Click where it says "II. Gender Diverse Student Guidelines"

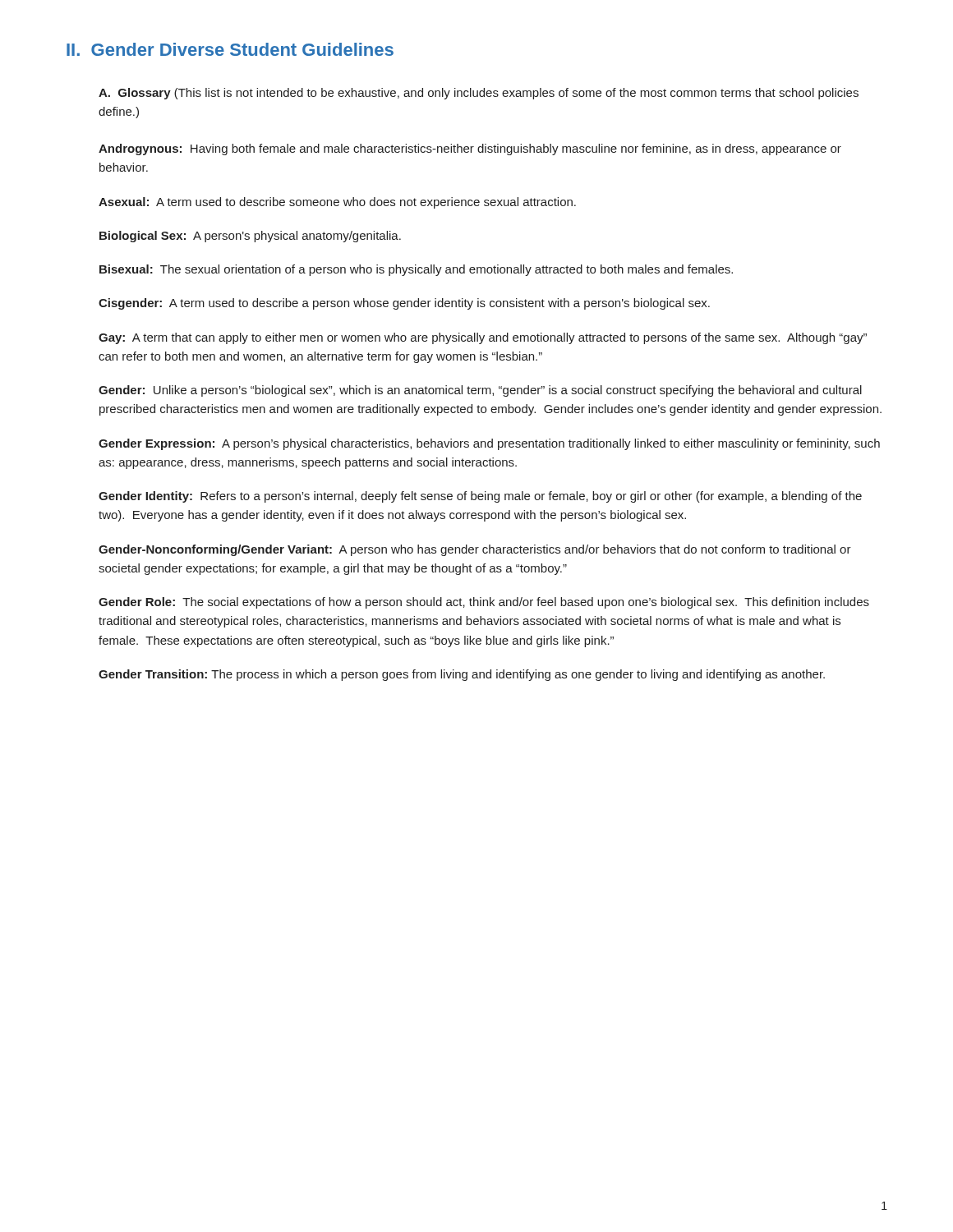coord(230,49)
